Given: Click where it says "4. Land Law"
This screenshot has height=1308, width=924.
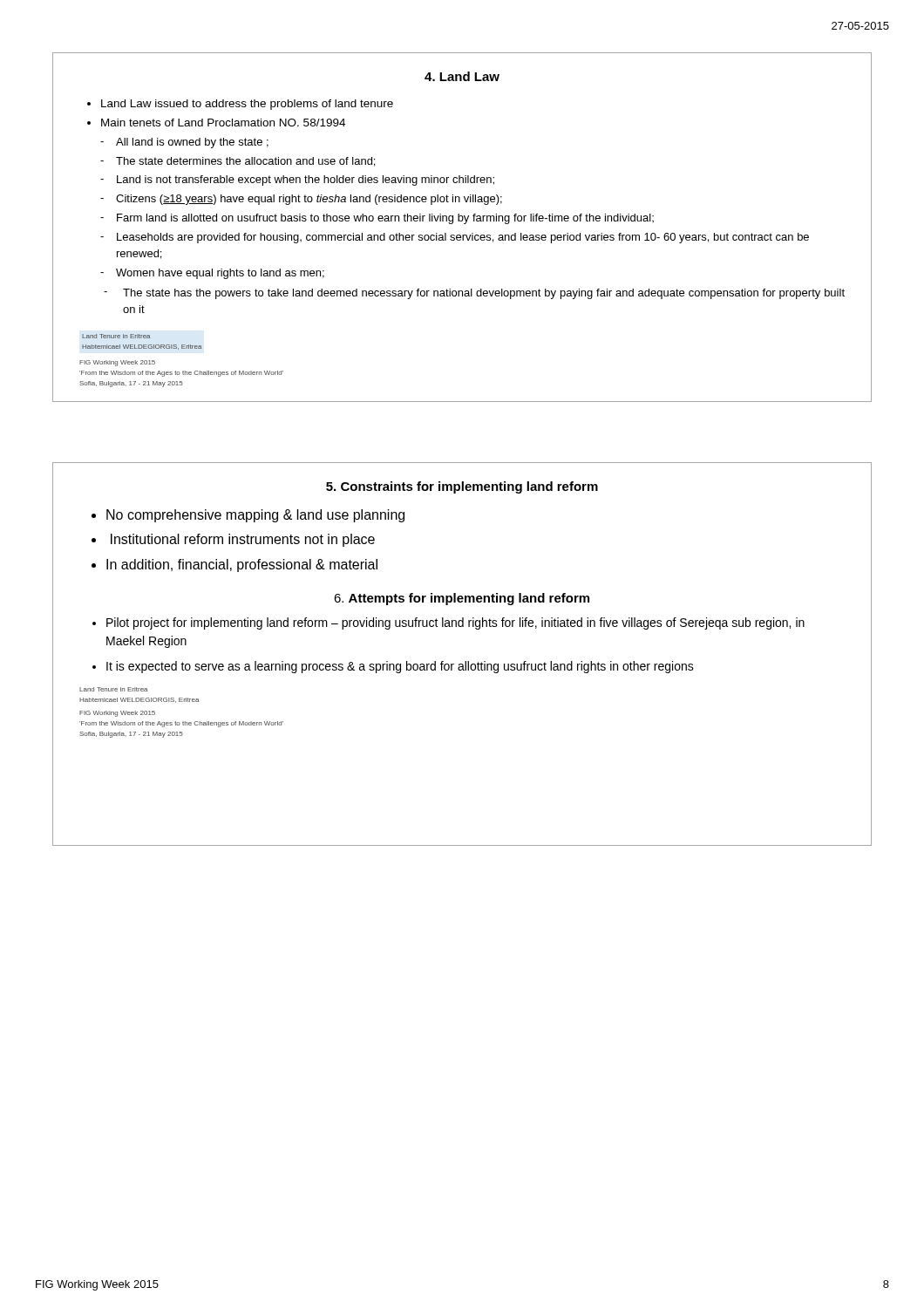Looking at the screenshot, I should click(462, 76).
